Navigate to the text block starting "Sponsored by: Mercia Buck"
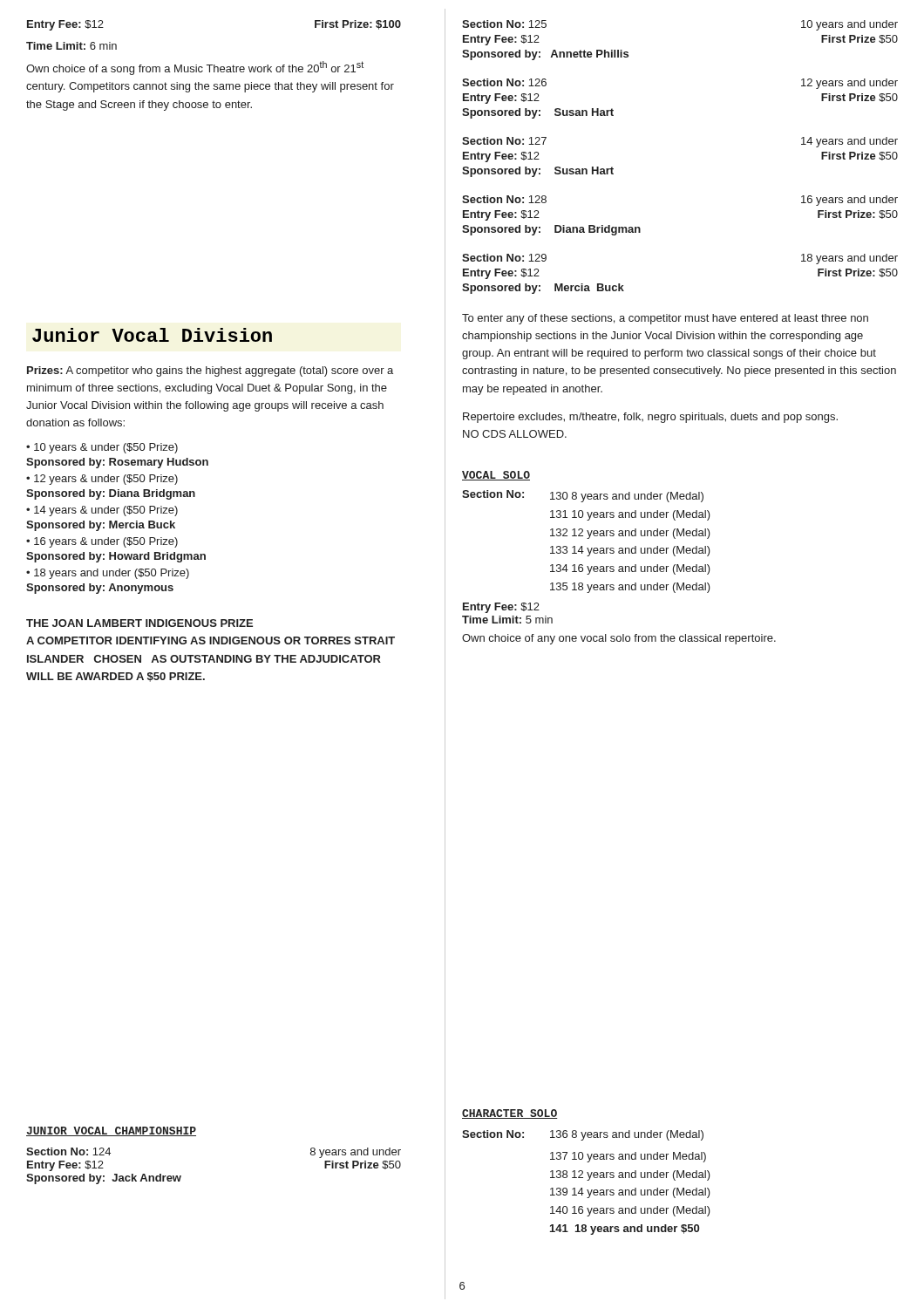 click(x=101, y=525)
